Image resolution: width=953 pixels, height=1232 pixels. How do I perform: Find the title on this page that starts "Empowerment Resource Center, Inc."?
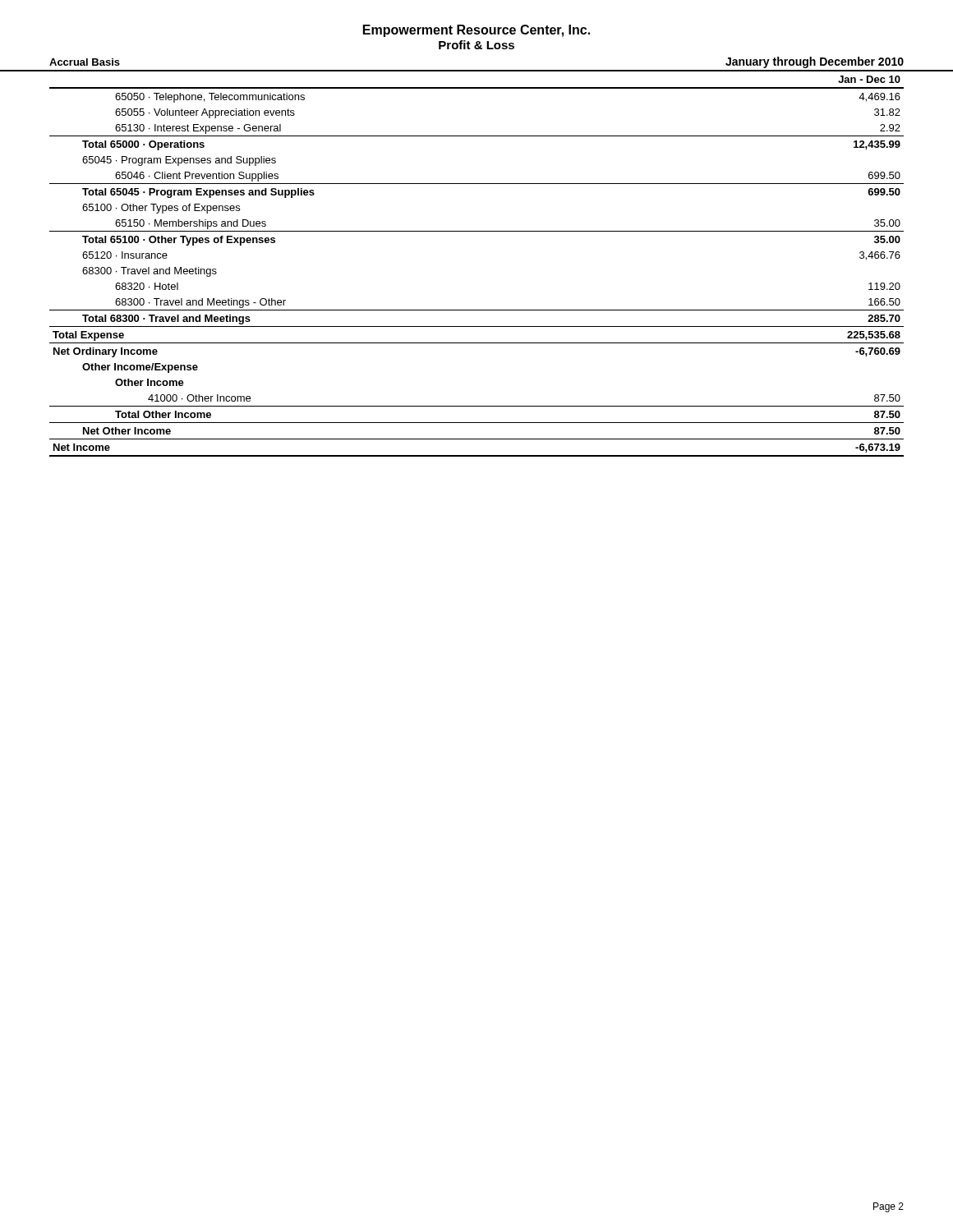[x=476, y=37]
